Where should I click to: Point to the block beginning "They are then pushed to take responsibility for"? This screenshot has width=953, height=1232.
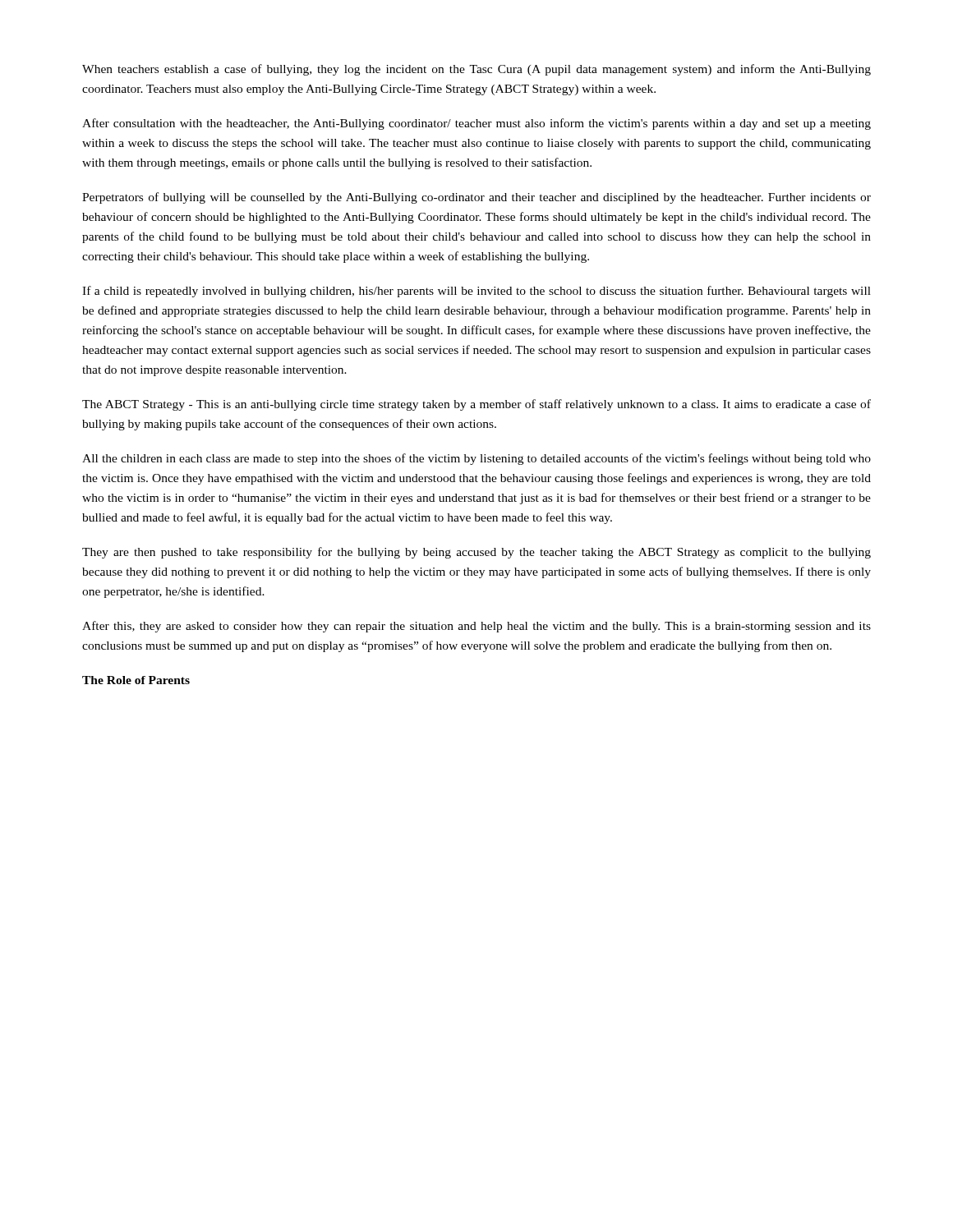pos(476,572)
